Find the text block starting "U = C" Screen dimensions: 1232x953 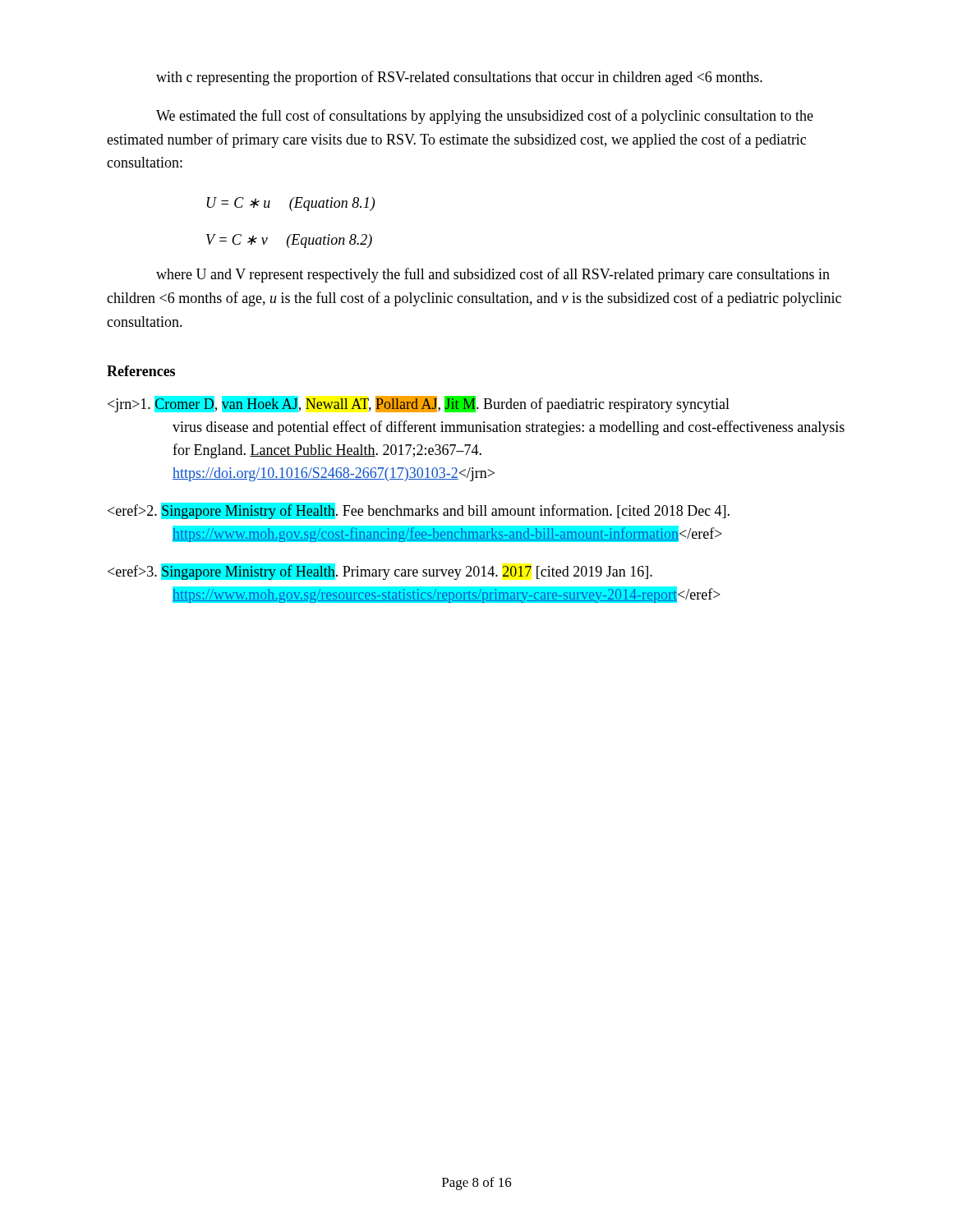290,203
